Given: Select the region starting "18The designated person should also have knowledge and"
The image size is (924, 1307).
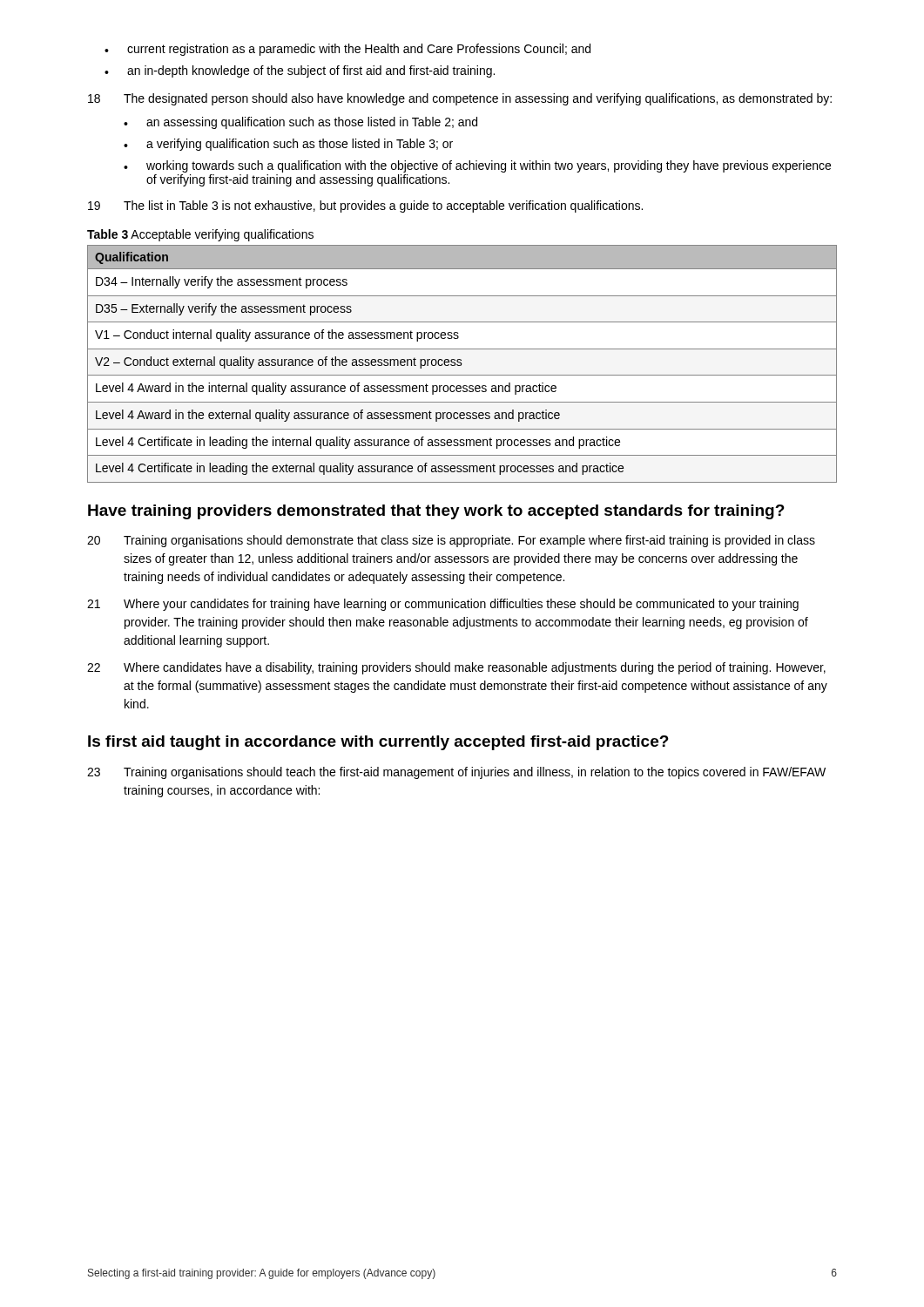Looking at the screenshot, I should 460,99.
